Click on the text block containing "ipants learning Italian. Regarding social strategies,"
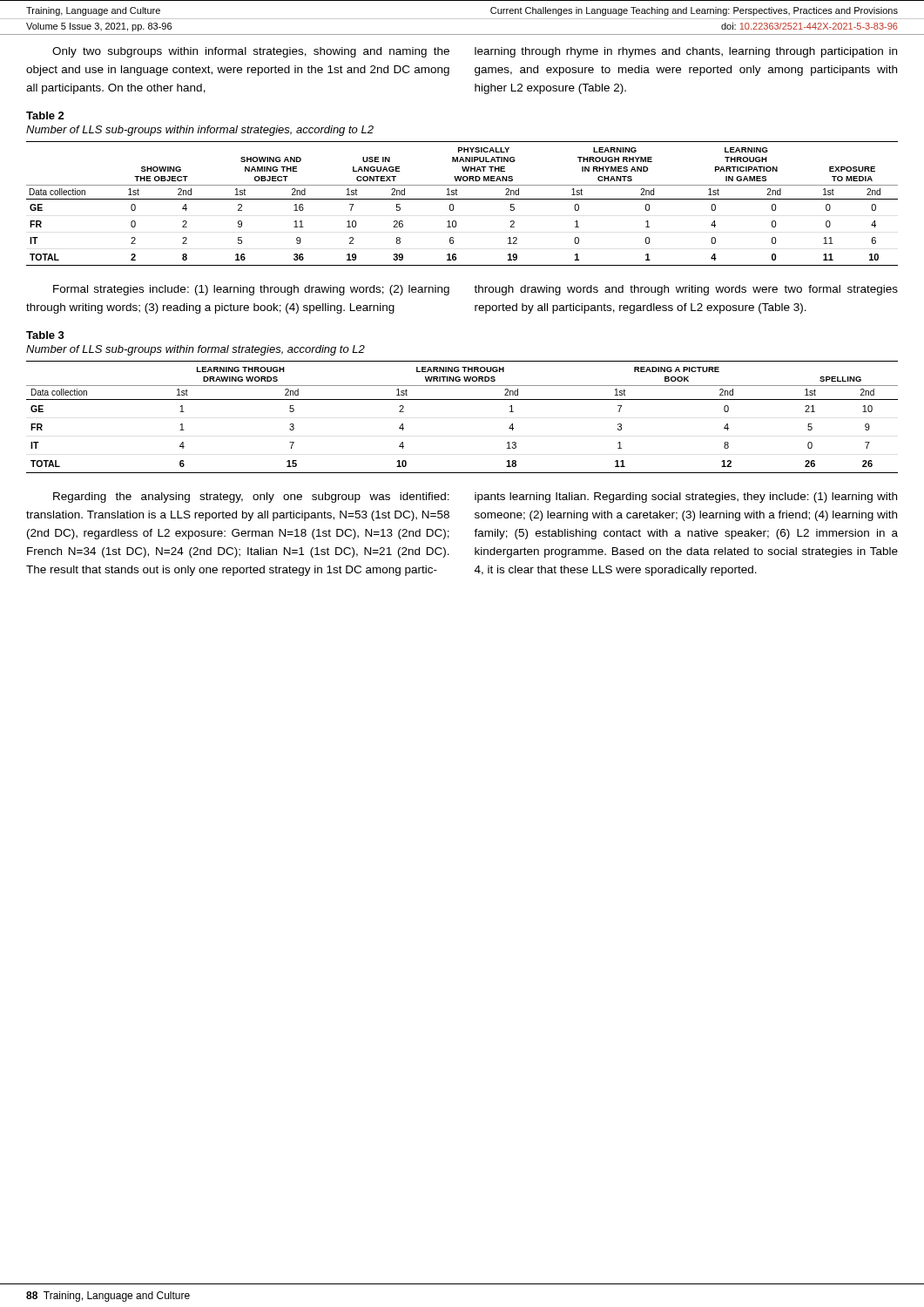The image size is (924, 1307). click(x=686, y=533)
